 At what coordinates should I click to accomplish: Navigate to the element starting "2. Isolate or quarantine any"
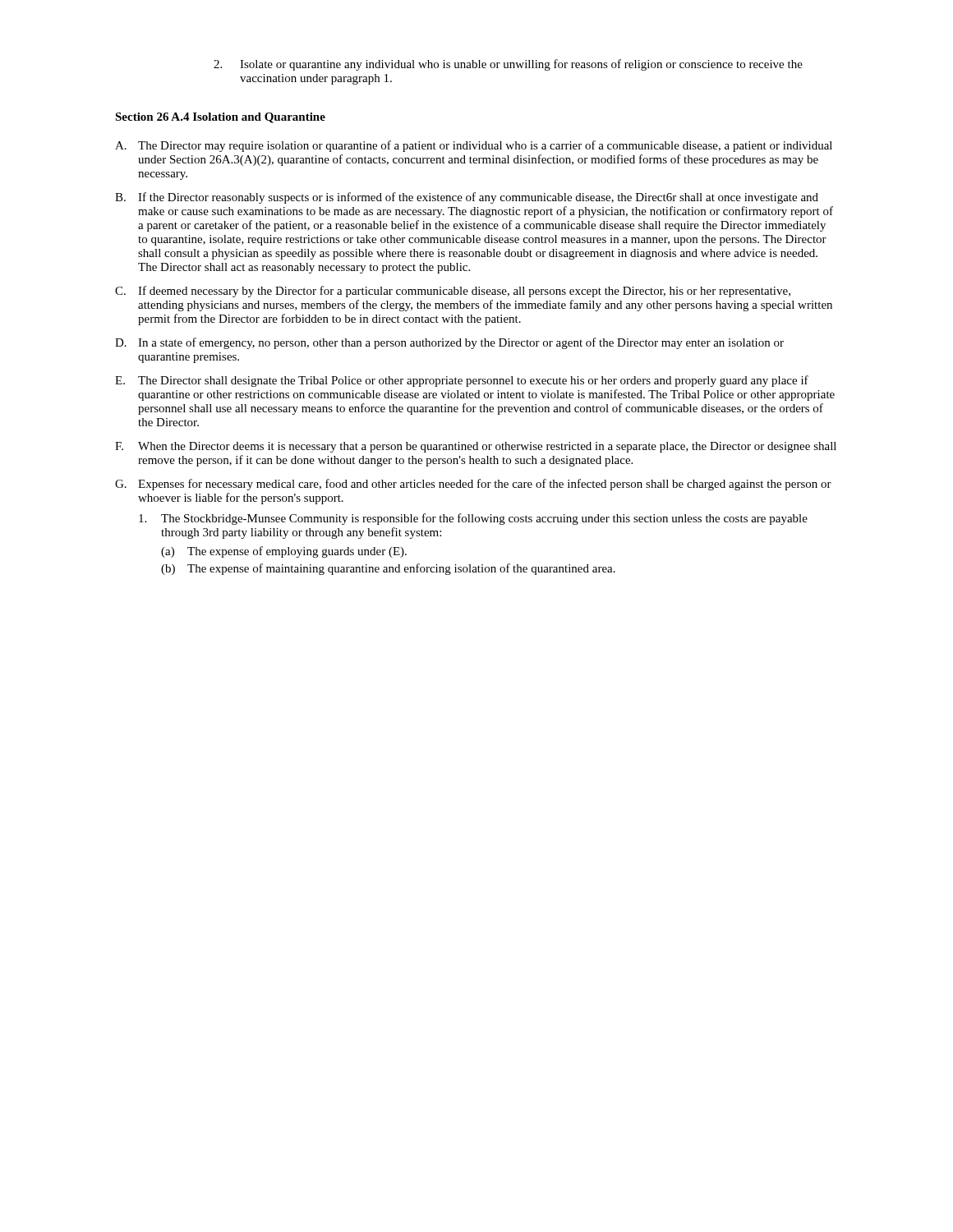[526, 71]
